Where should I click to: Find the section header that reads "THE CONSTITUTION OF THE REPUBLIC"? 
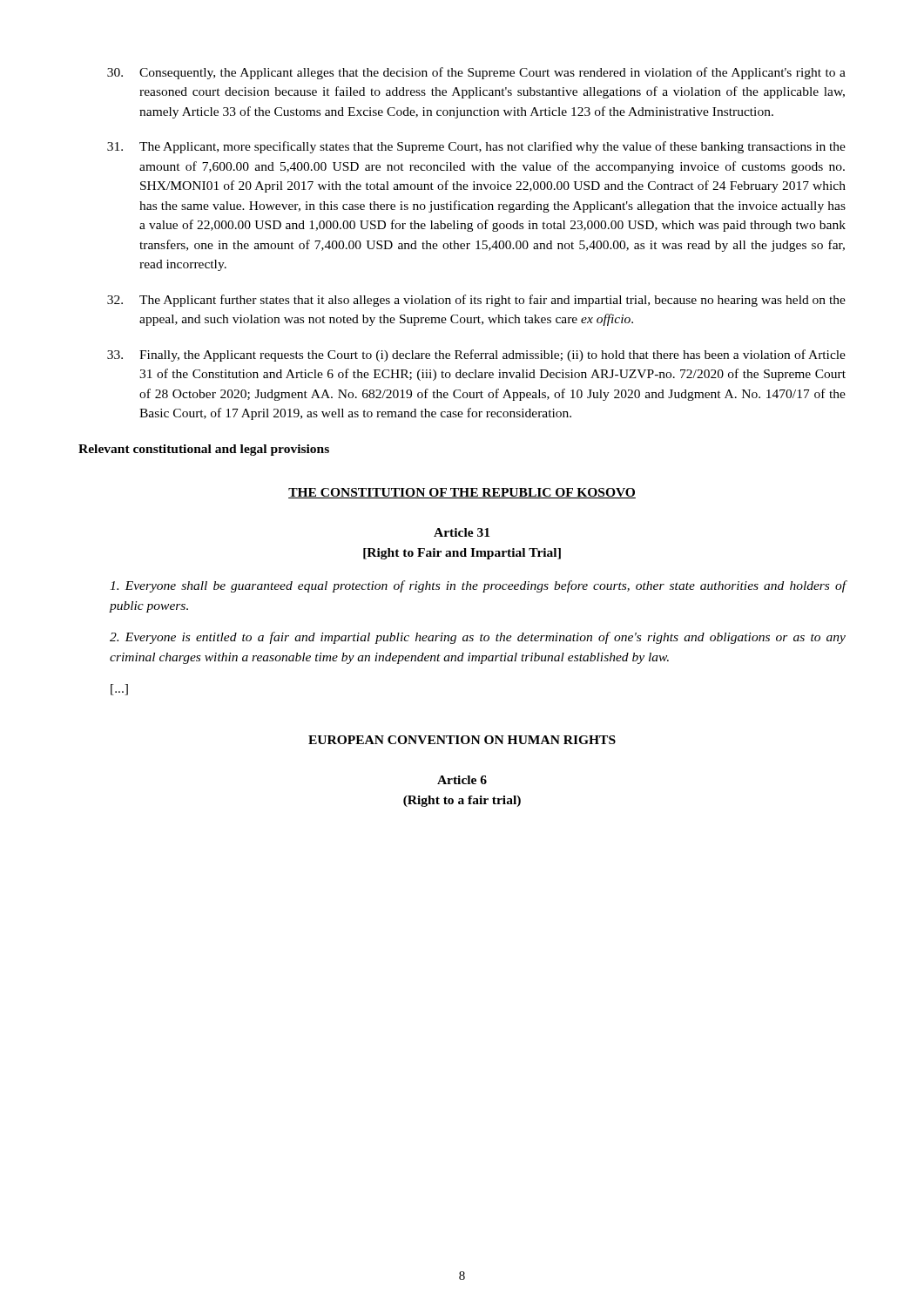[462, 492]
